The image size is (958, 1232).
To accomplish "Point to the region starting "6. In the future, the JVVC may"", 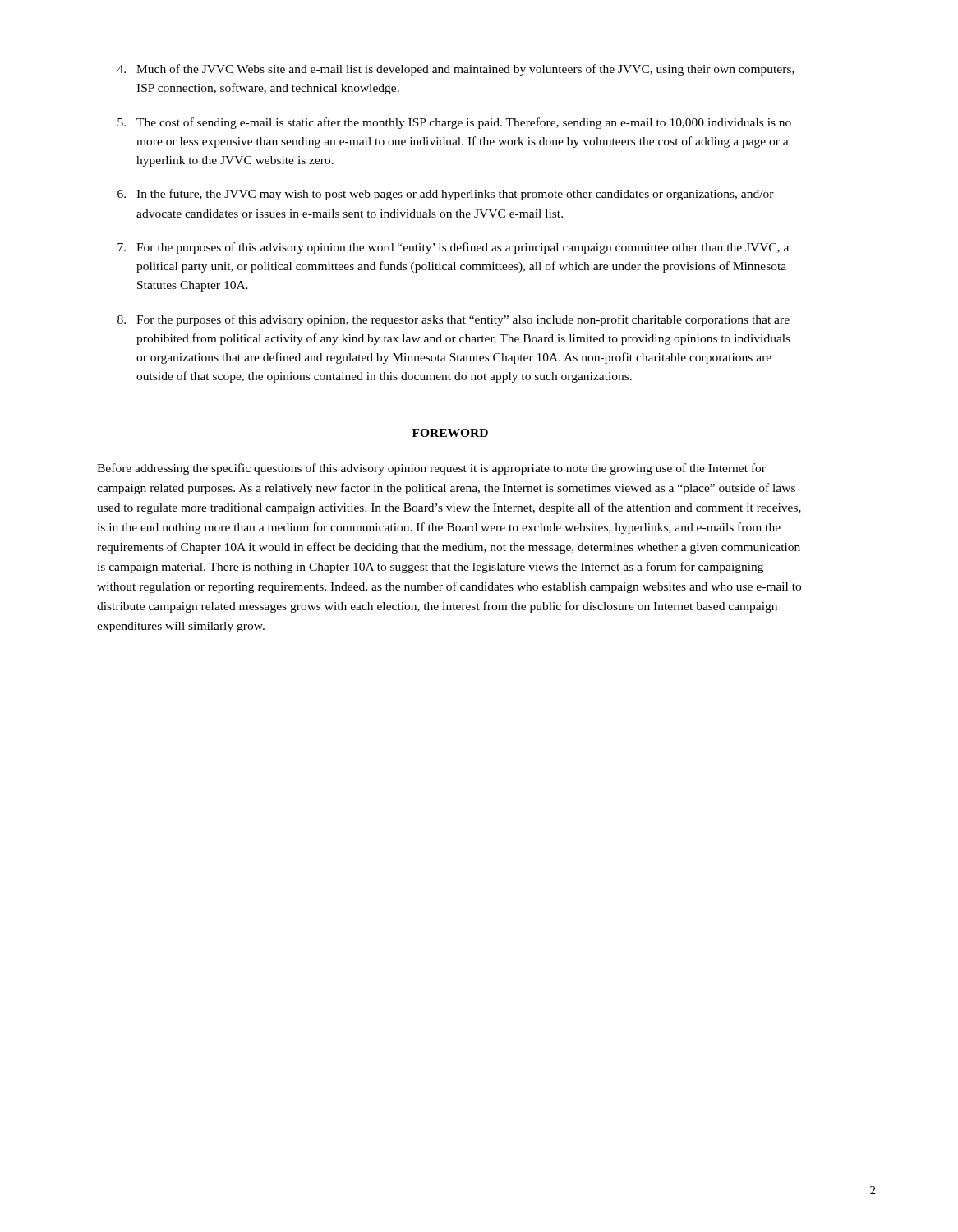I will coord(450,203).
